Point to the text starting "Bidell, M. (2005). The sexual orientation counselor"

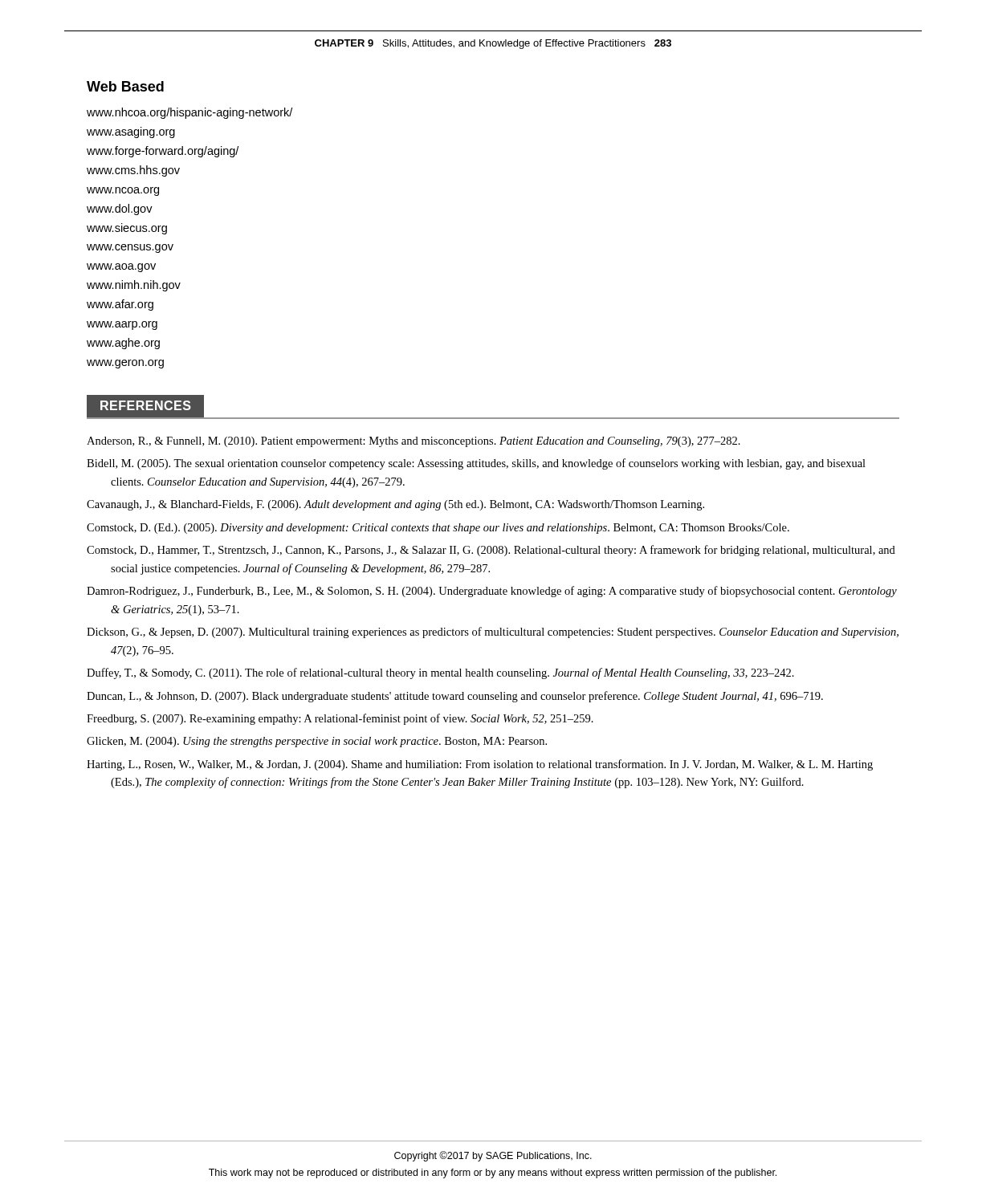coord(476,472)
